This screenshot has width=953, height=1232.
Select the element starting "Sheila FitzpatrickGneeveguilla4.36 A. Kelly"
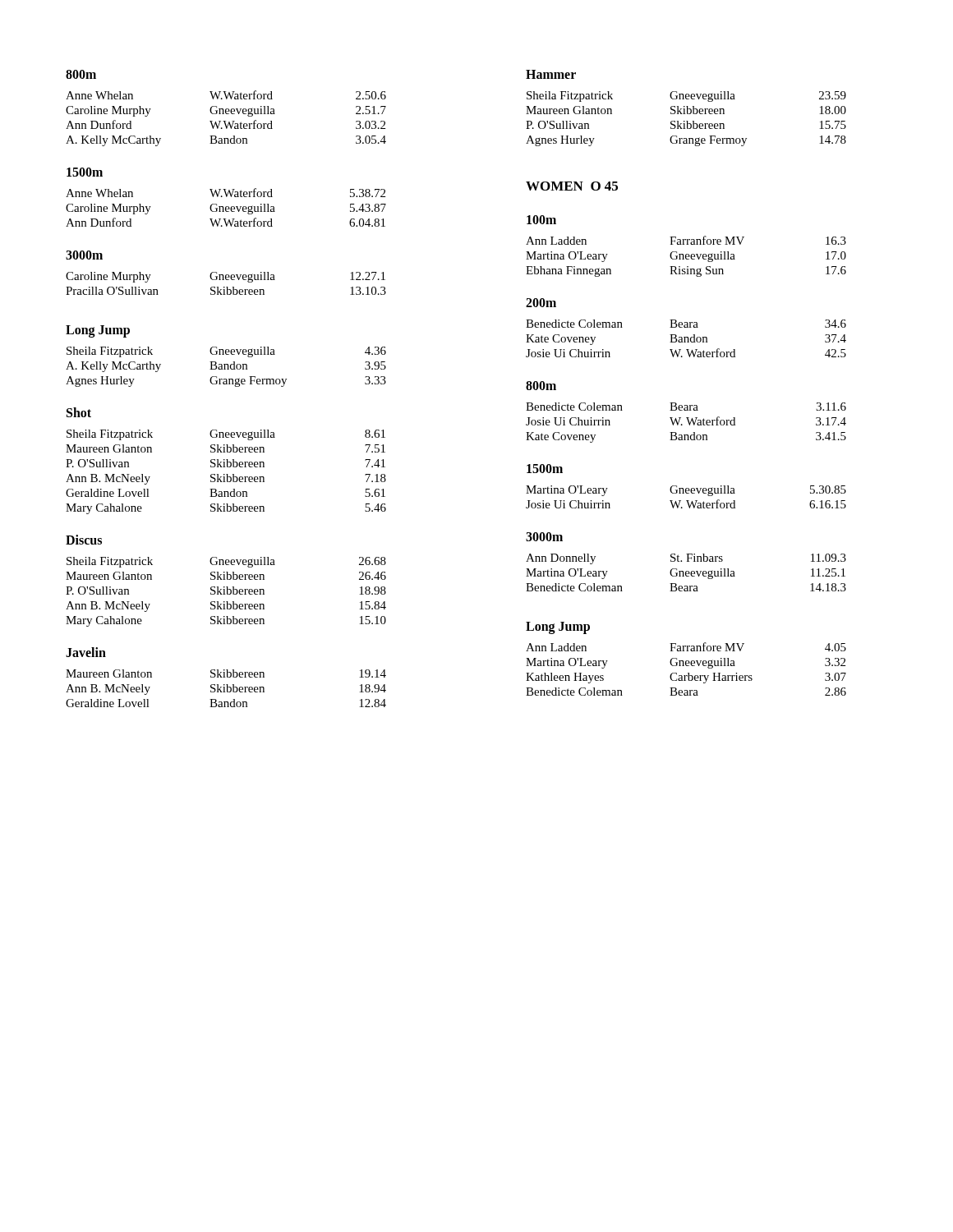click(226, 352)
